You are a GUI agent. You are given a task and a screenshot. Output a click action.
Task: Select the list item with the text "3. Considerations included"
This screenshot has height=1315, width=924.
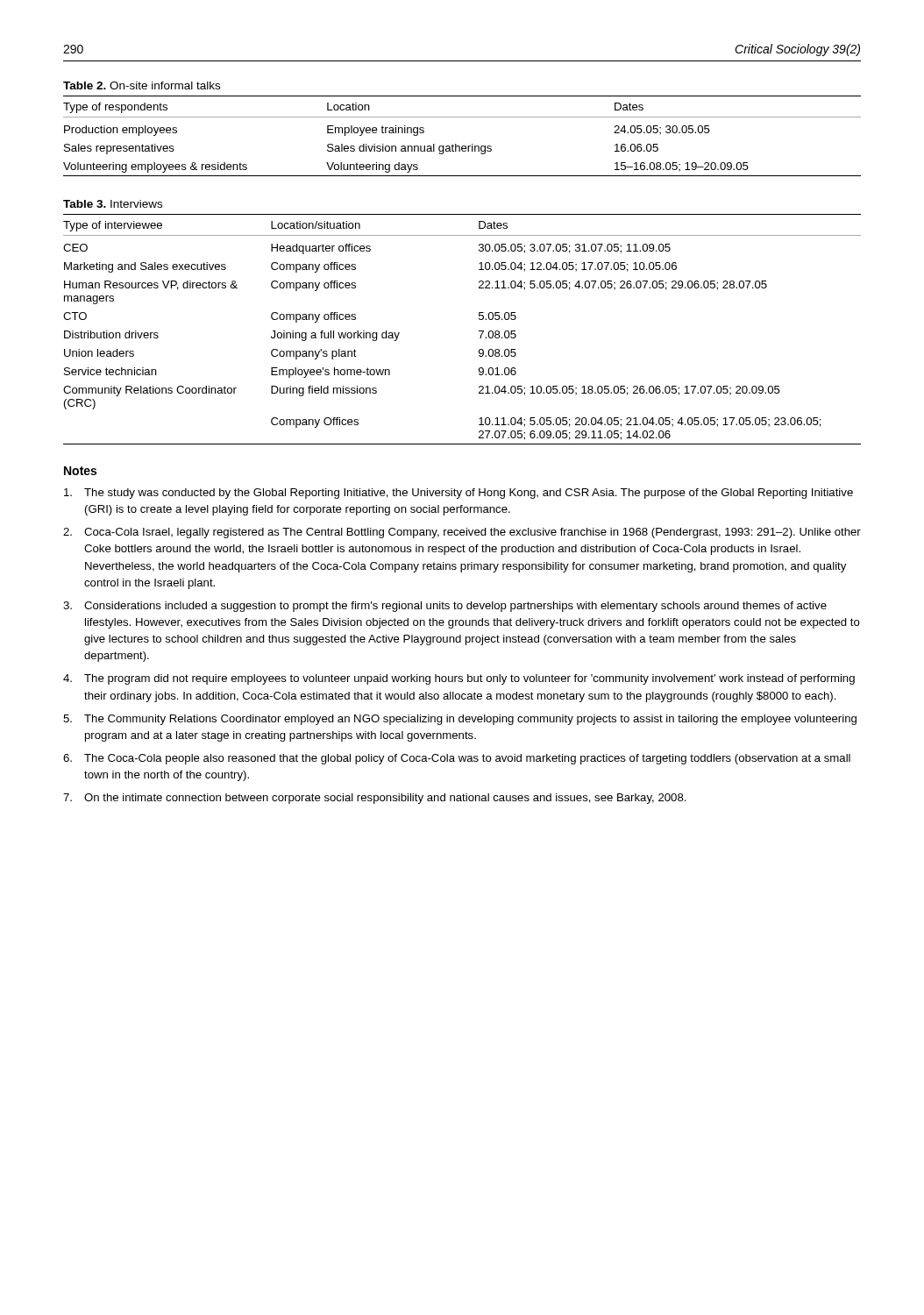[x=462, y=630]
